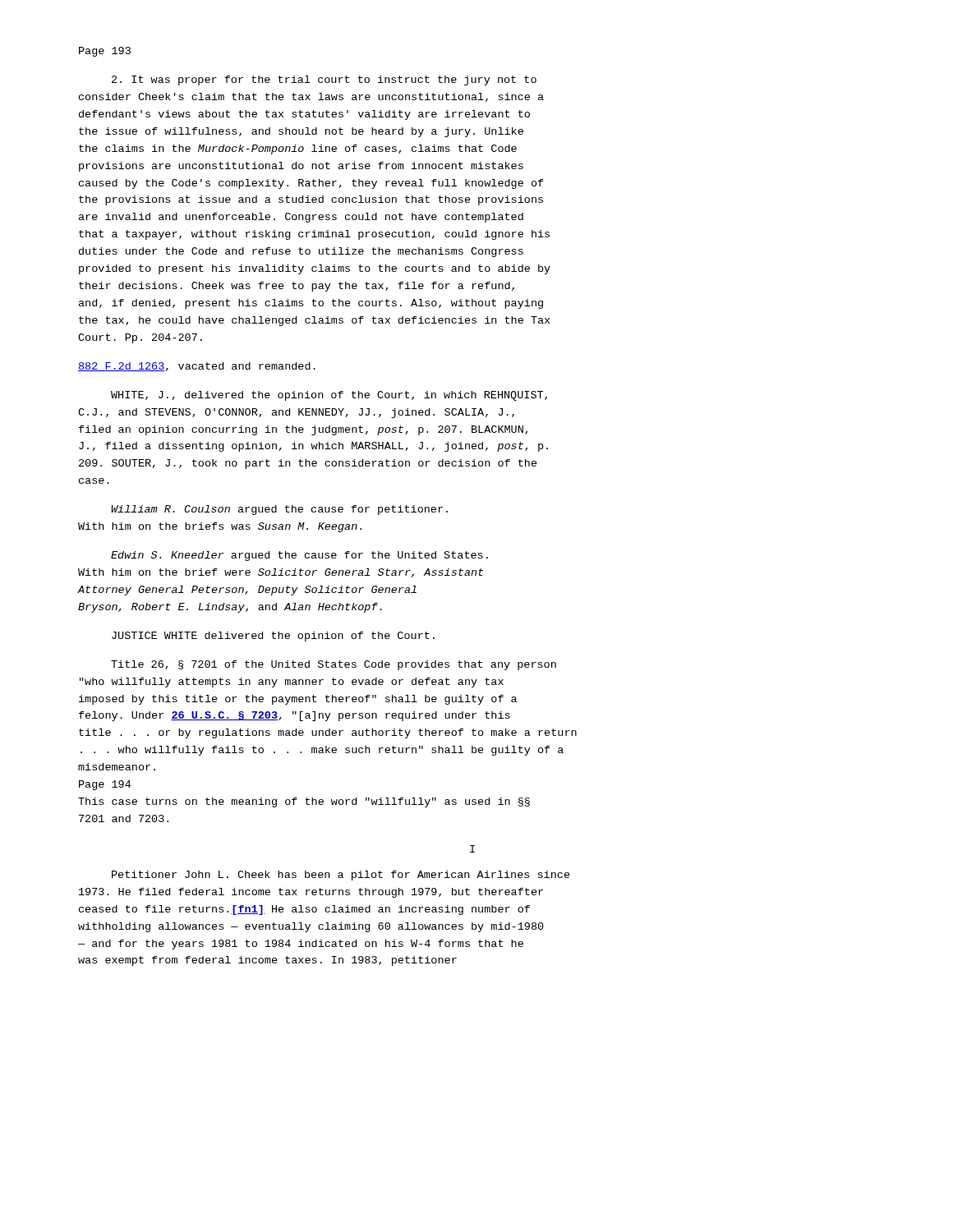Select the region starting "Petitioner John L. Cheek has"

(x=324, y=917)
